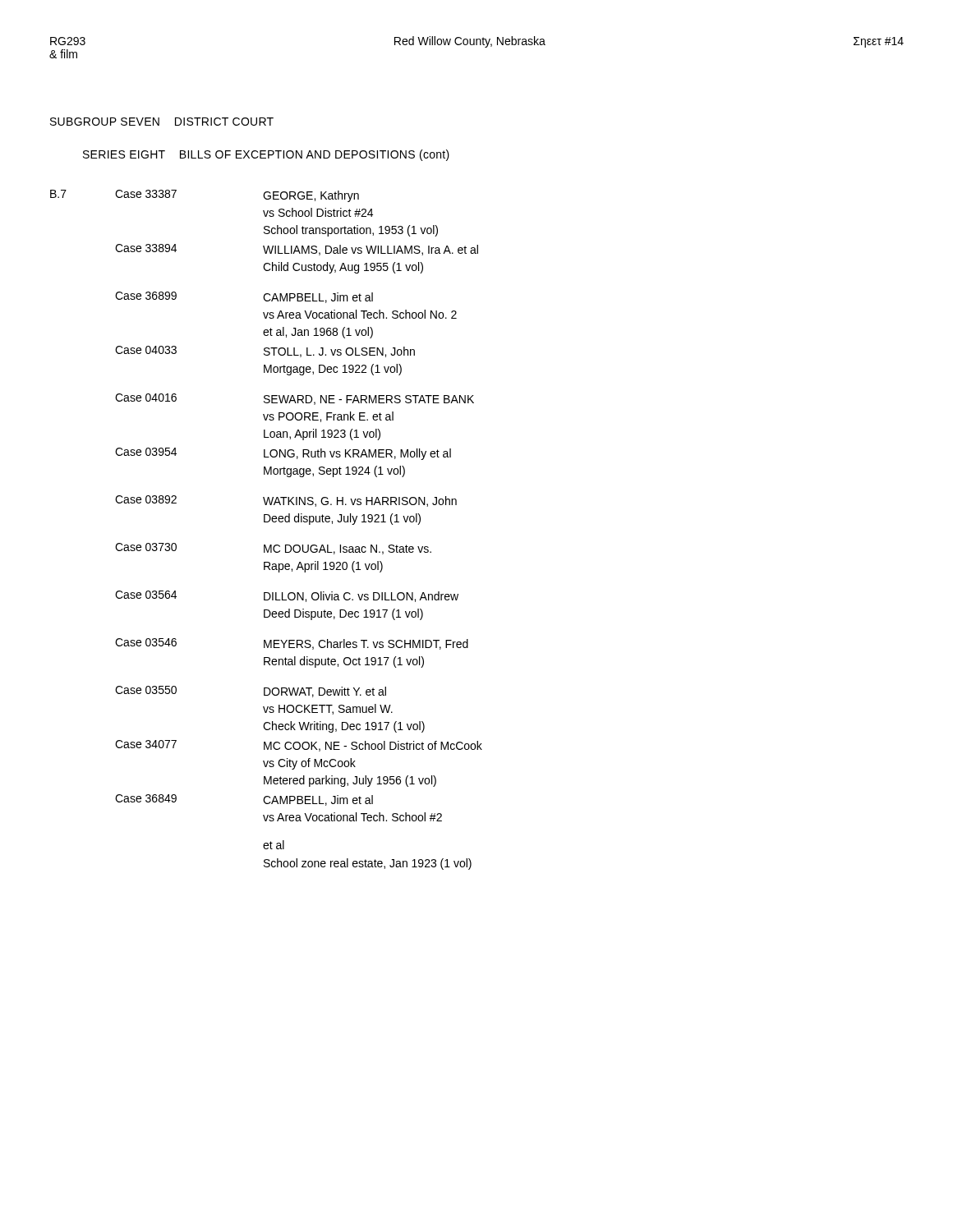Locate the list item that says "B.7 Case 33387 GEORGE, Kathryn vs"
Image resolution: width=953 pixels, height=1232 pixels.
pyautogui.click(x=147, y=197)
